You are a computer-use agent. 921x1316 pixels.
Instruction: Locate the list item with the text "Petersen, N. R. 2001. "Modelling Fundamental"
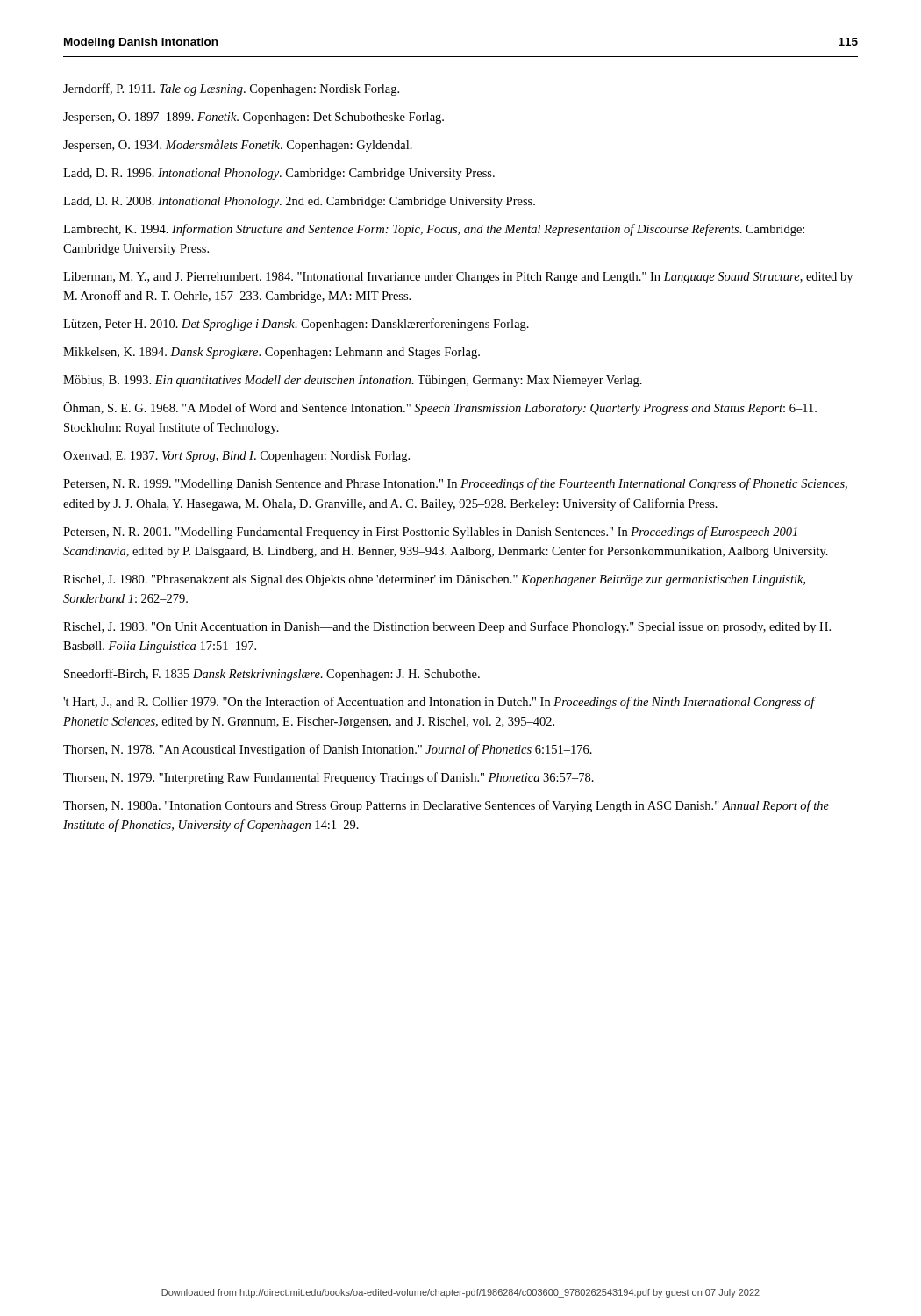[446, 541]
